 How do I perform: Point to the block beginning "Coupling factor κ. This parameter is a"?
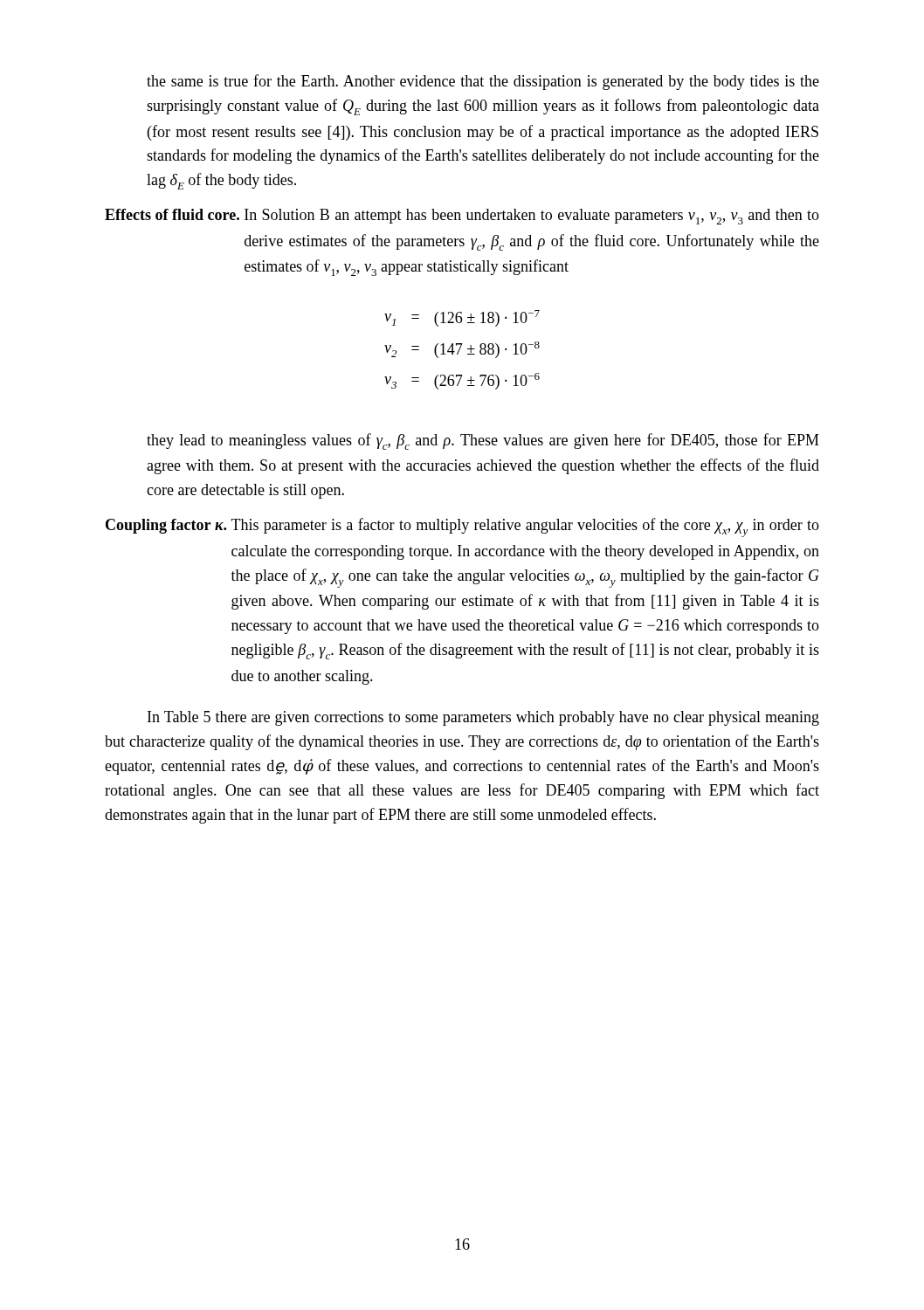[x=462, y=601]
